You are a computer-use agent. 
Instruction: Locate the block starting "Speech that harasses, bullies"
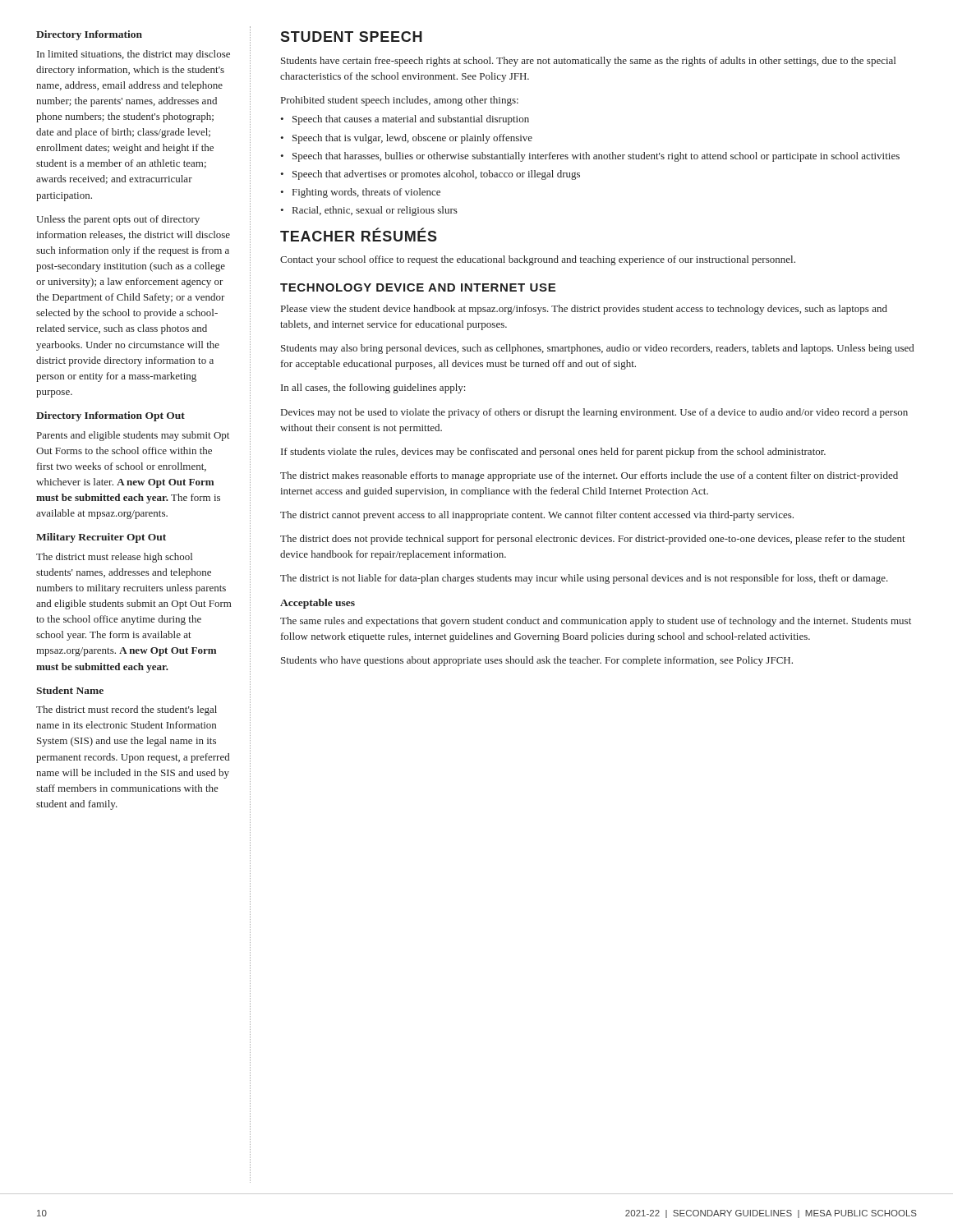(596, 155)
